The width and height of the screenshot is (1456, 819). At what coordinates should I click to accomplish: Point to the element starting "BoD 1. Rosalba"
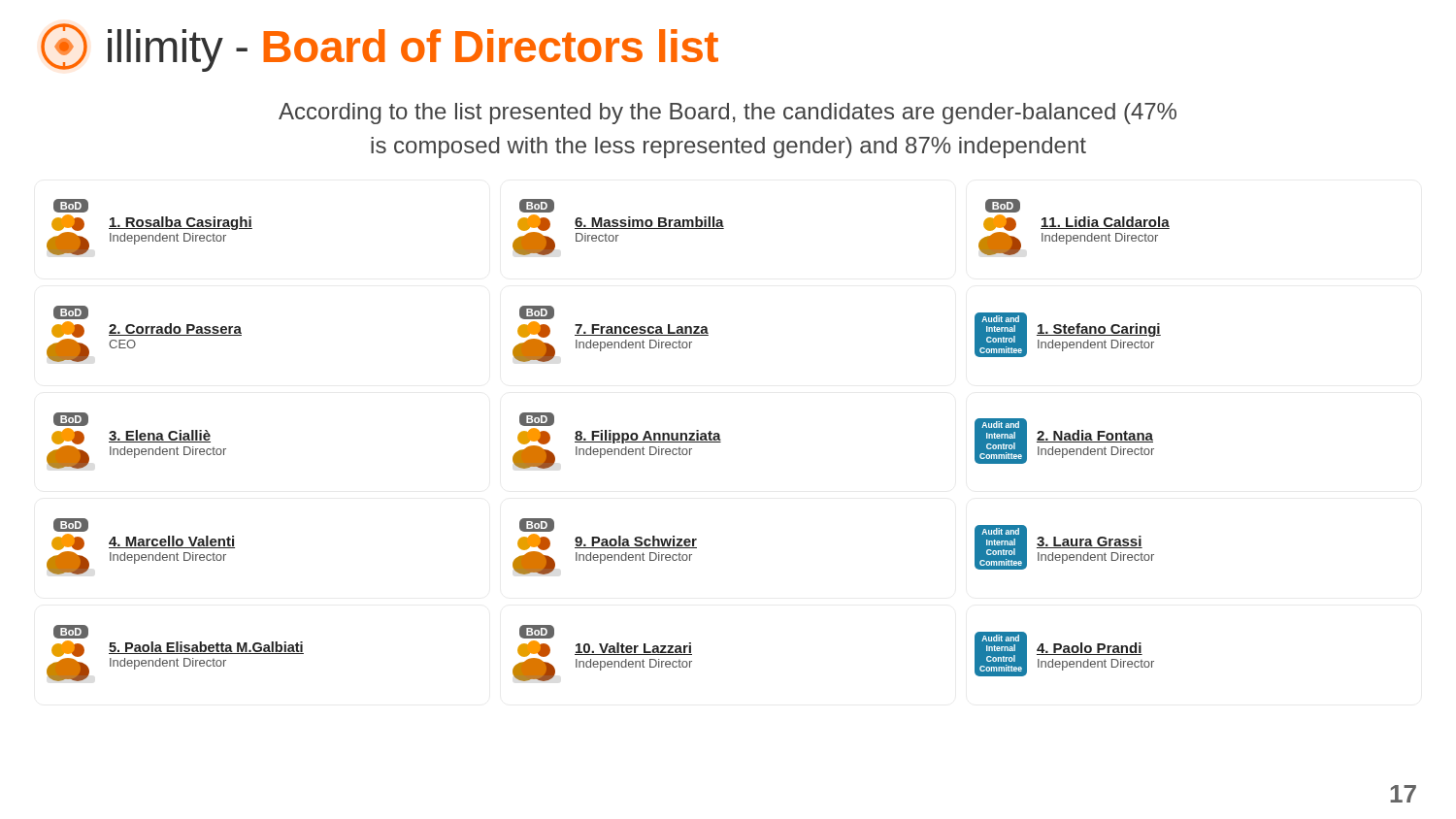(x=147, y=229)
